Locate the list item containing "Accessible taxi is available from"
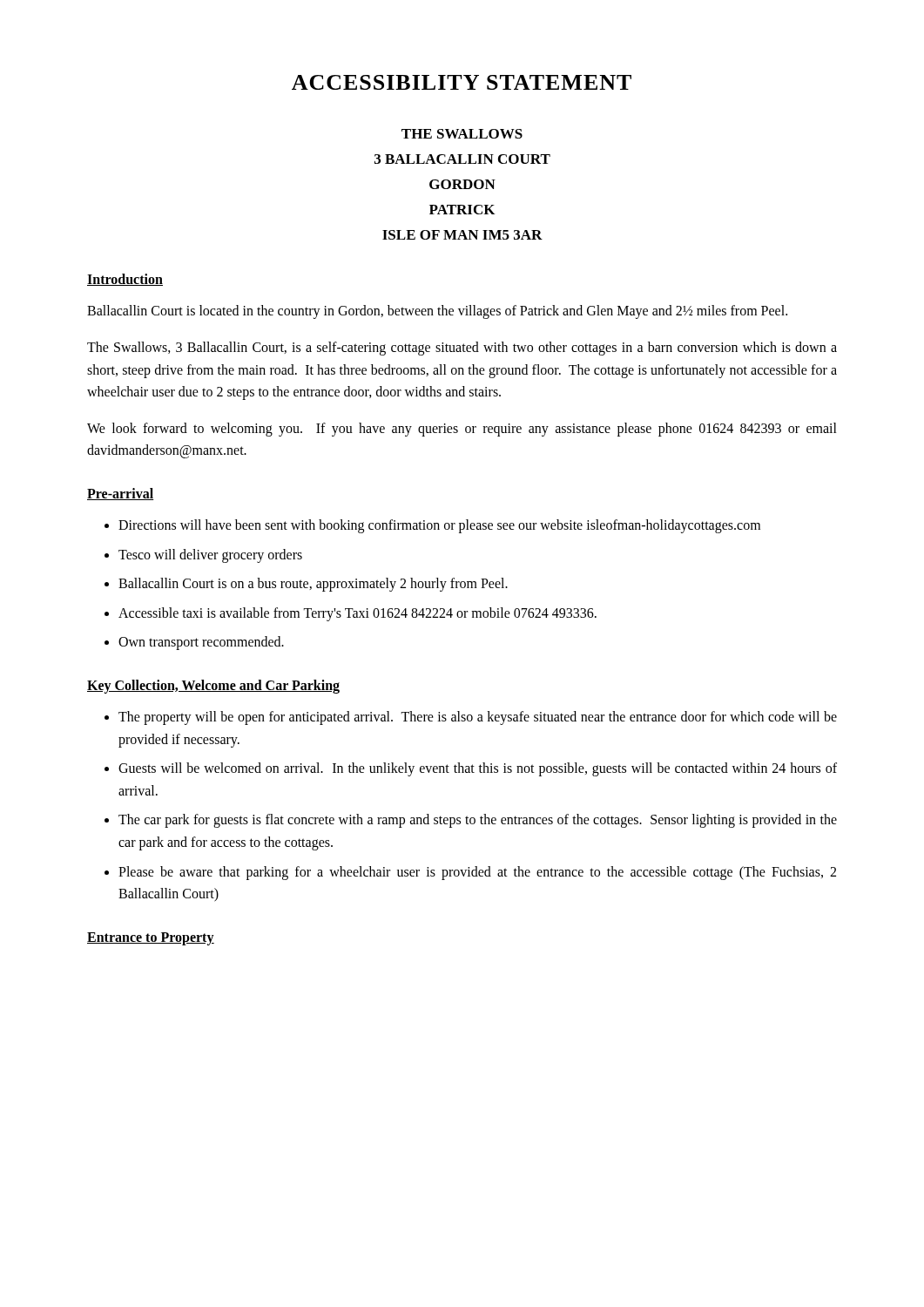The width and height of the screenshot is (924, 1307). [x=358, y=613]
